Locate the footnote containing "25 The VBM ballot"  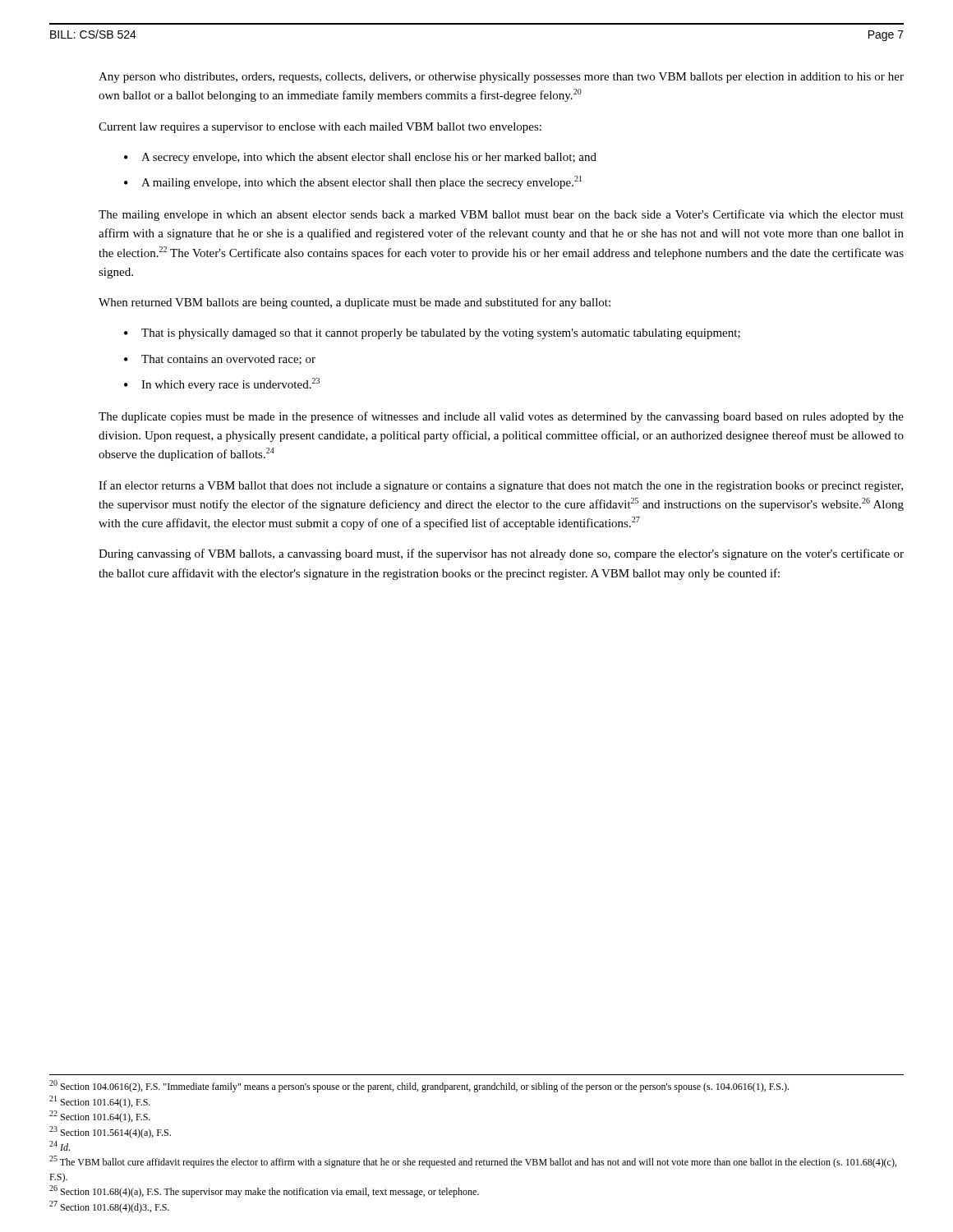point(473,1169)
